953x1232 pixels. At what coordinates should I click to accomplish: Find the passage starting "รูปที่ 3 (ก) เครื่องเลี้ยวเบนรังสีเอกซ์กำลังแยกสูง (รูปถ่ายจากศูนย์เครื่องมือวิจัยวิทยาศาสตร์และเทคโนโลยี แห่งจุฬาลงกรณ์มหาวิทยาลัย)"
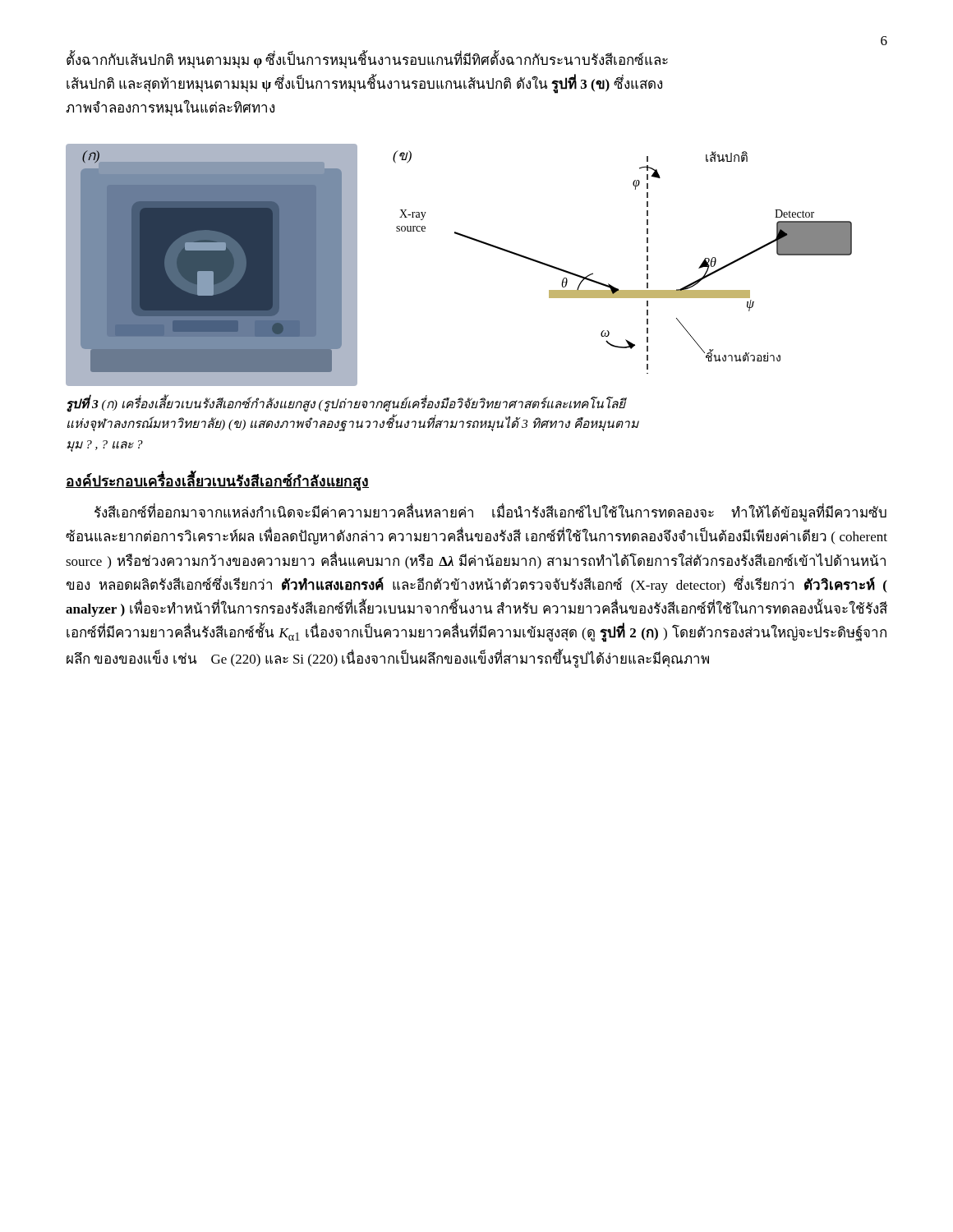pyautogui.click(x=352, y=424)
